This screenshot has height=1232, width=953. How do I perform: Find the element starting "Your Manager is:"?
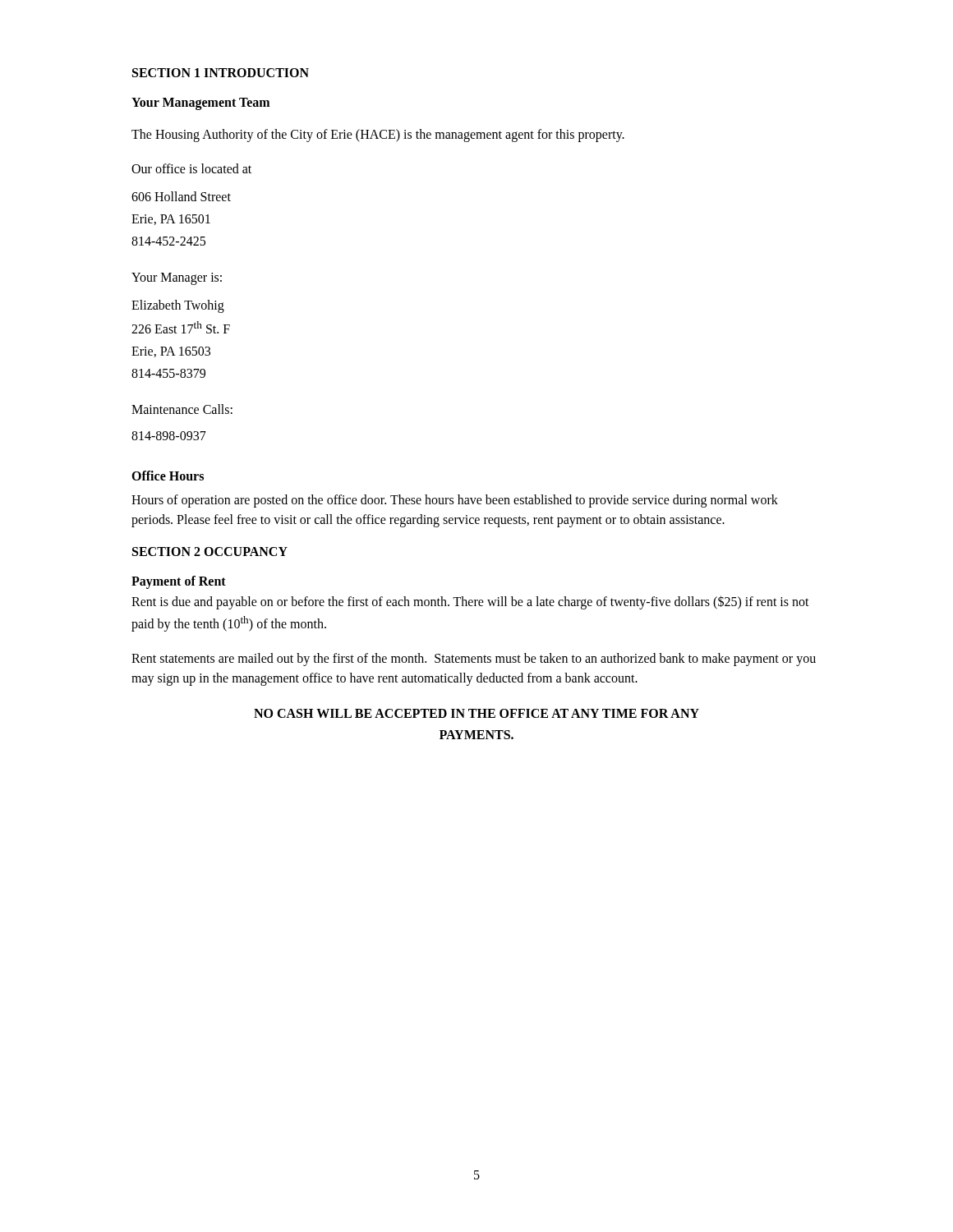click(177, 277)
